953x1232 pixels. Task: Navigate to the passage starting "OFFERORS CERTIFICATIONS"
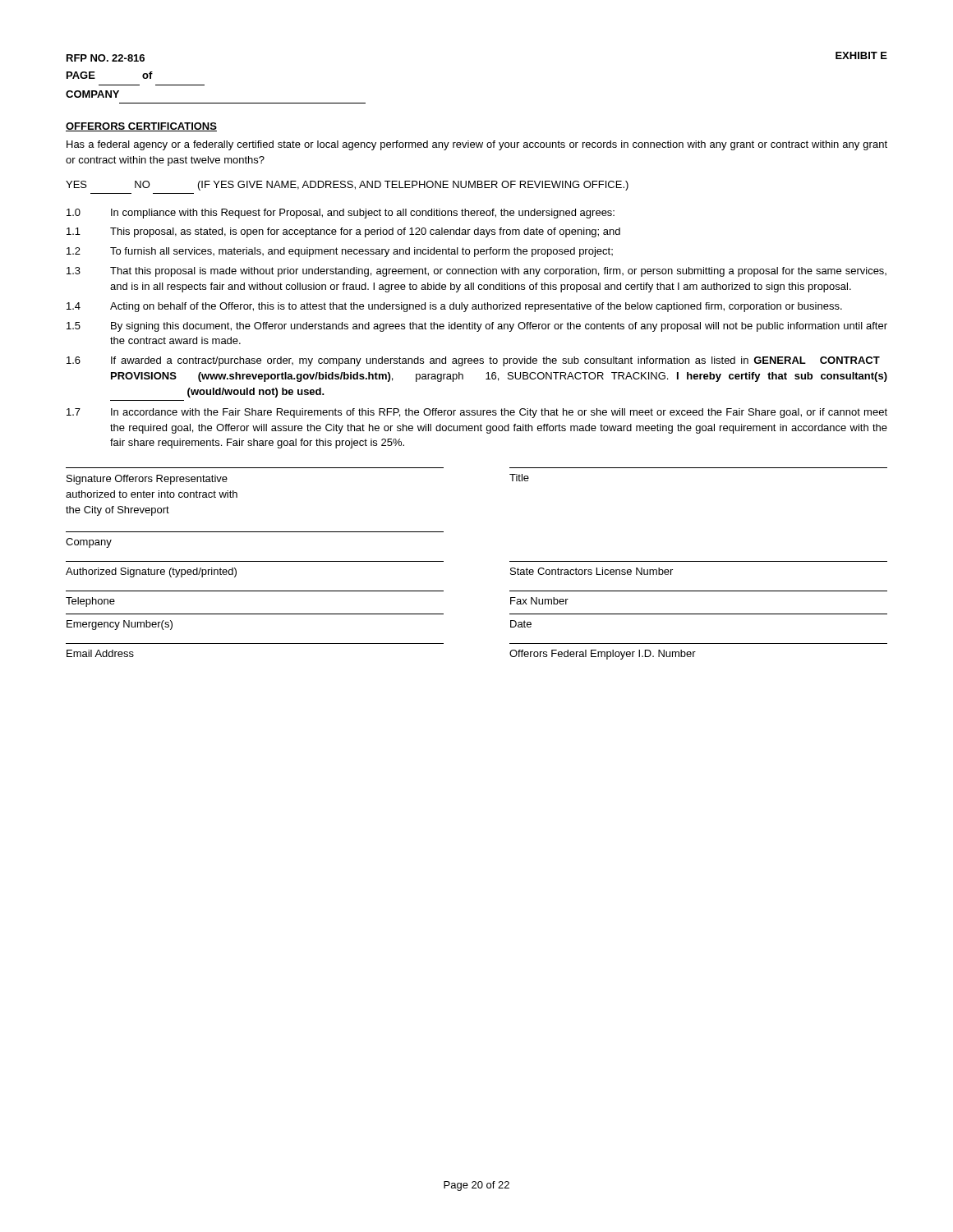pyautogui.click(x=141, y=126)
